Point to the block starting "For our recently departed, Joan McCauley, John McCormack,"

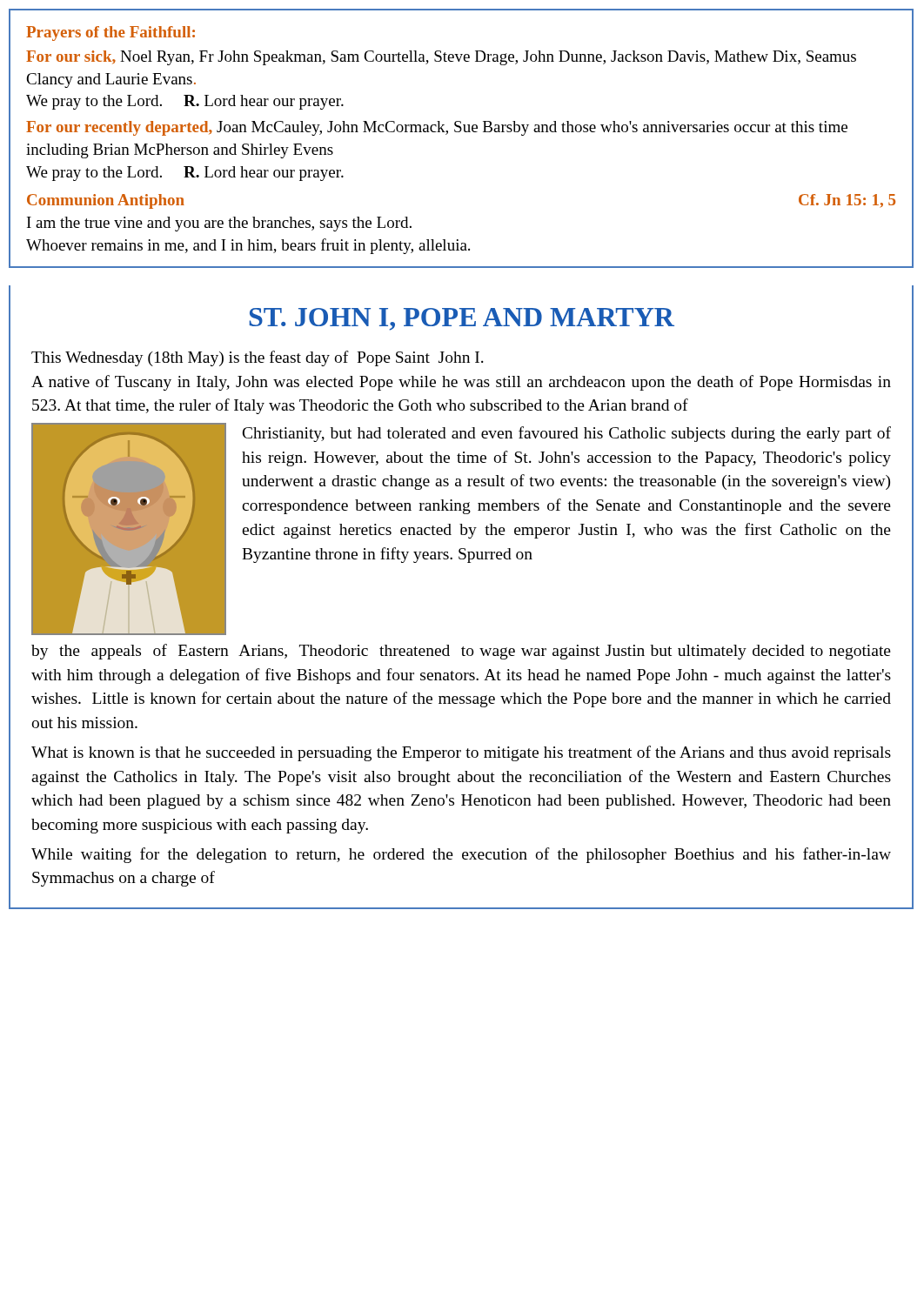coord(437,138)
